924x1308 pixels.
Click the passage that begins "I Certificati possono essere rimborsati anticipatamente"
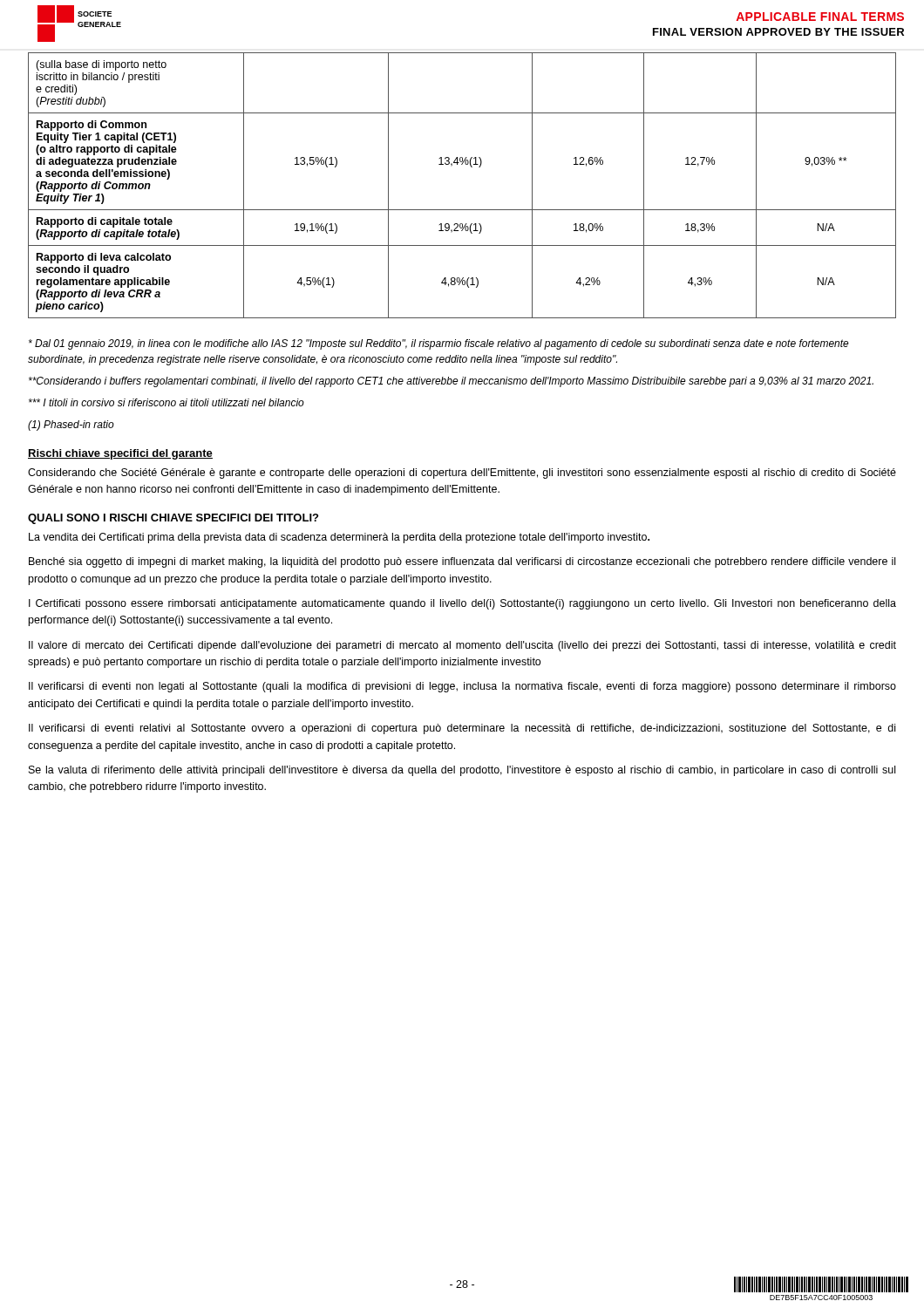coord(462,612)
